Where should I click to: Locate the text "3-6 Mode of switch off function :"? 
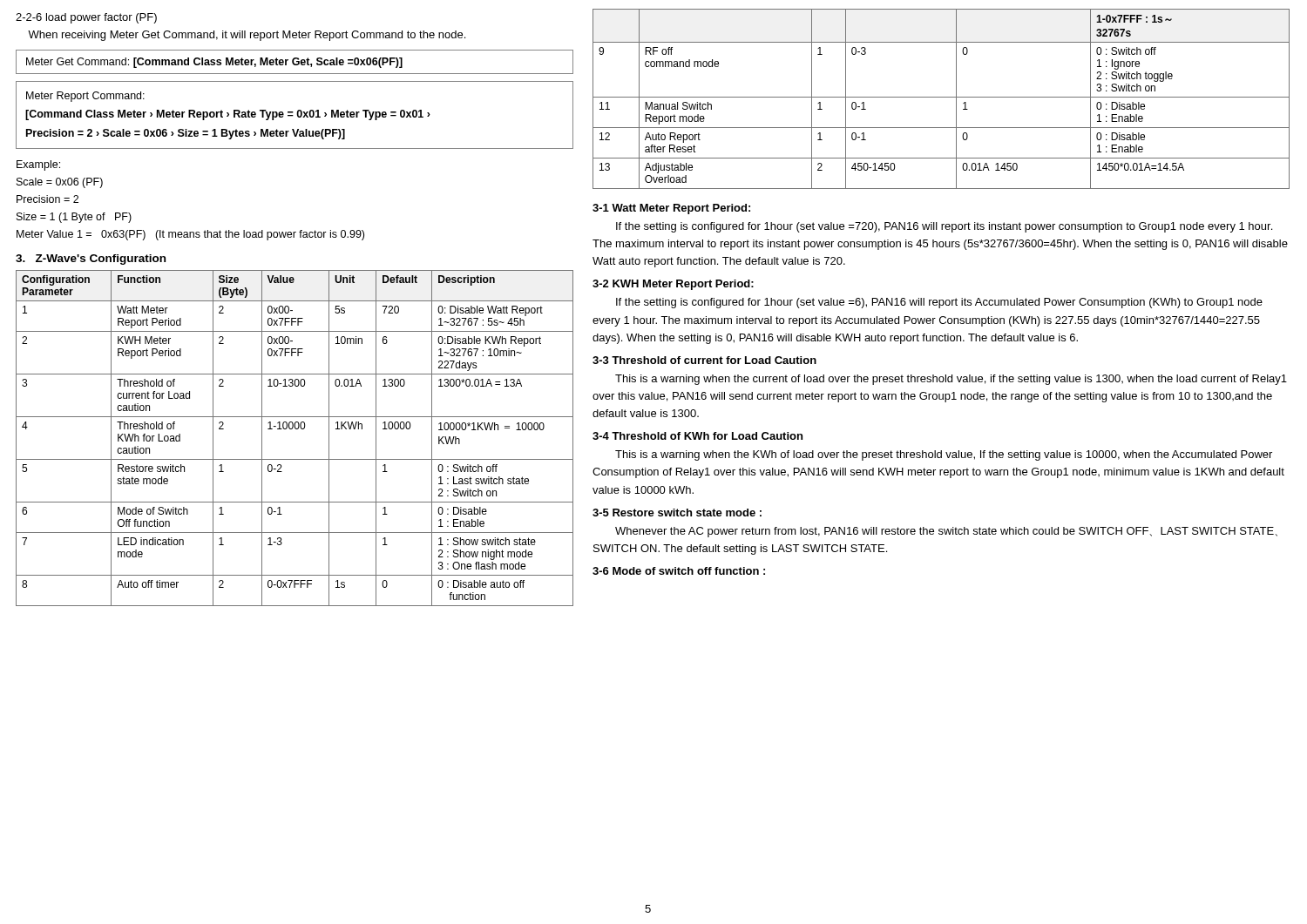coord(679,571)
